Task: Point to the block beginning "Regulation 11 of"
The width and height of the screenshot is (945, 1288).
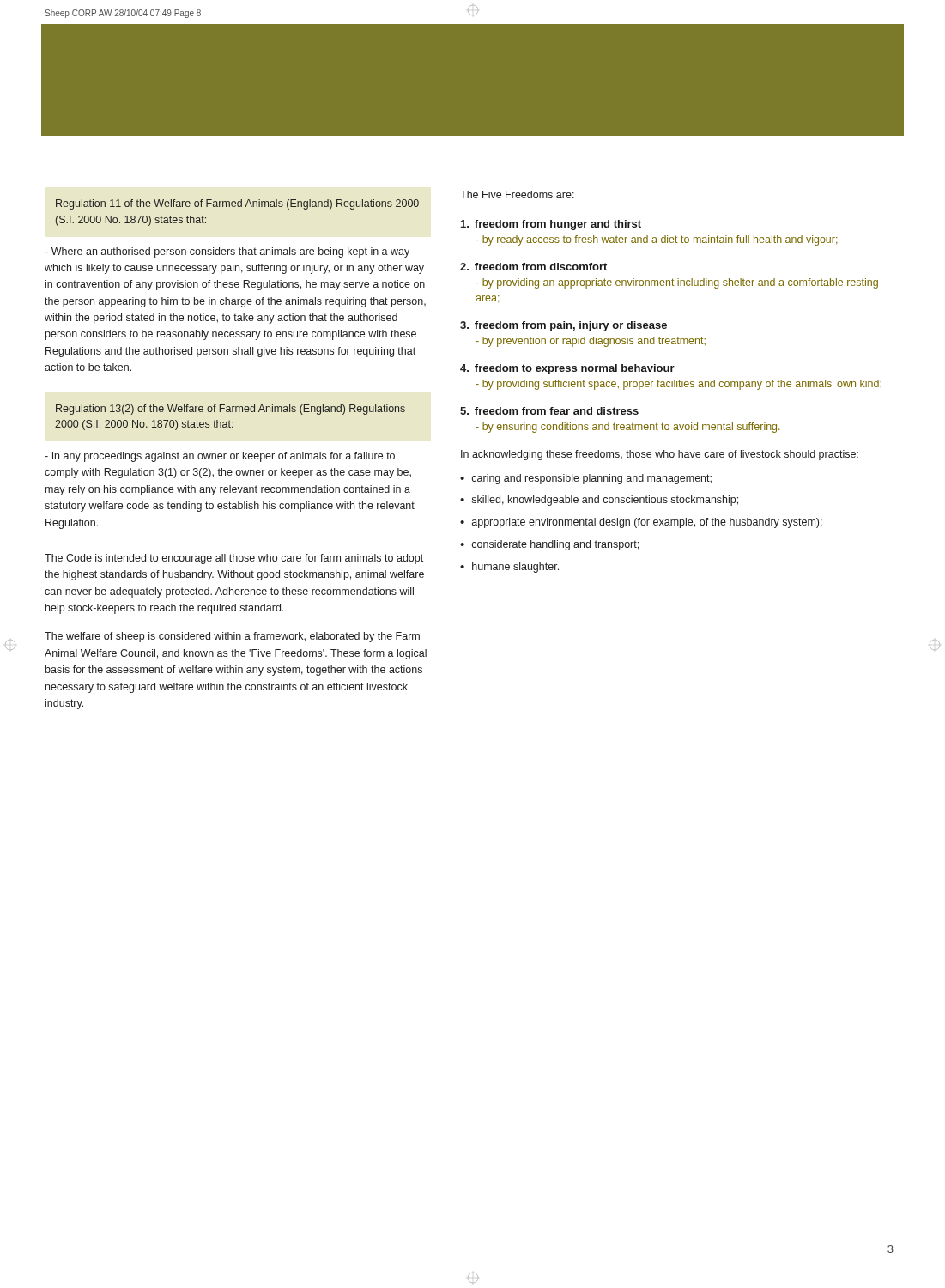Action: point(237,212)
